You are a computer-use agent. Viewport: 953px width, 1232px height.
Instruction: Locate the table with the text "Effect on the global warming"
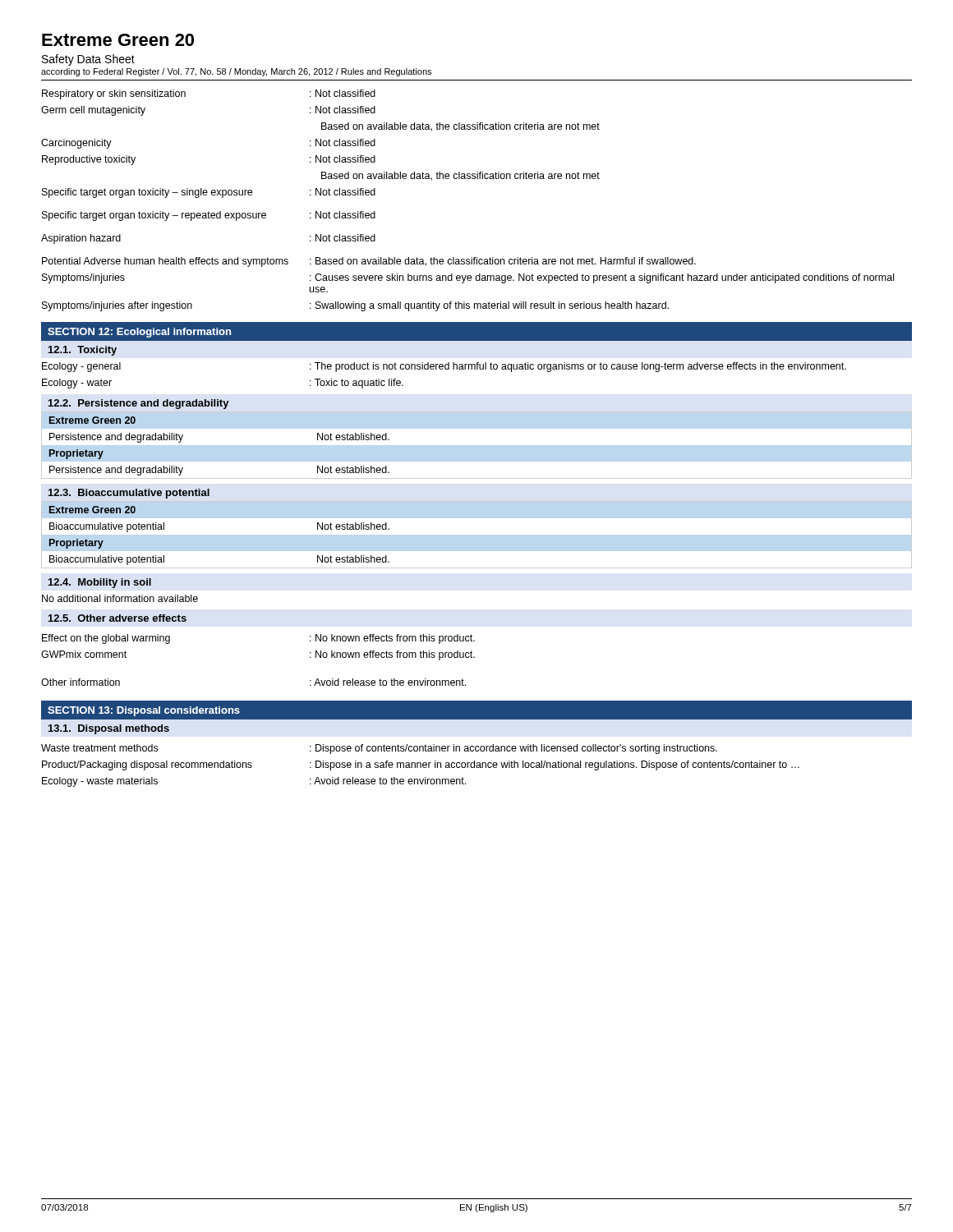coord(476,646)
